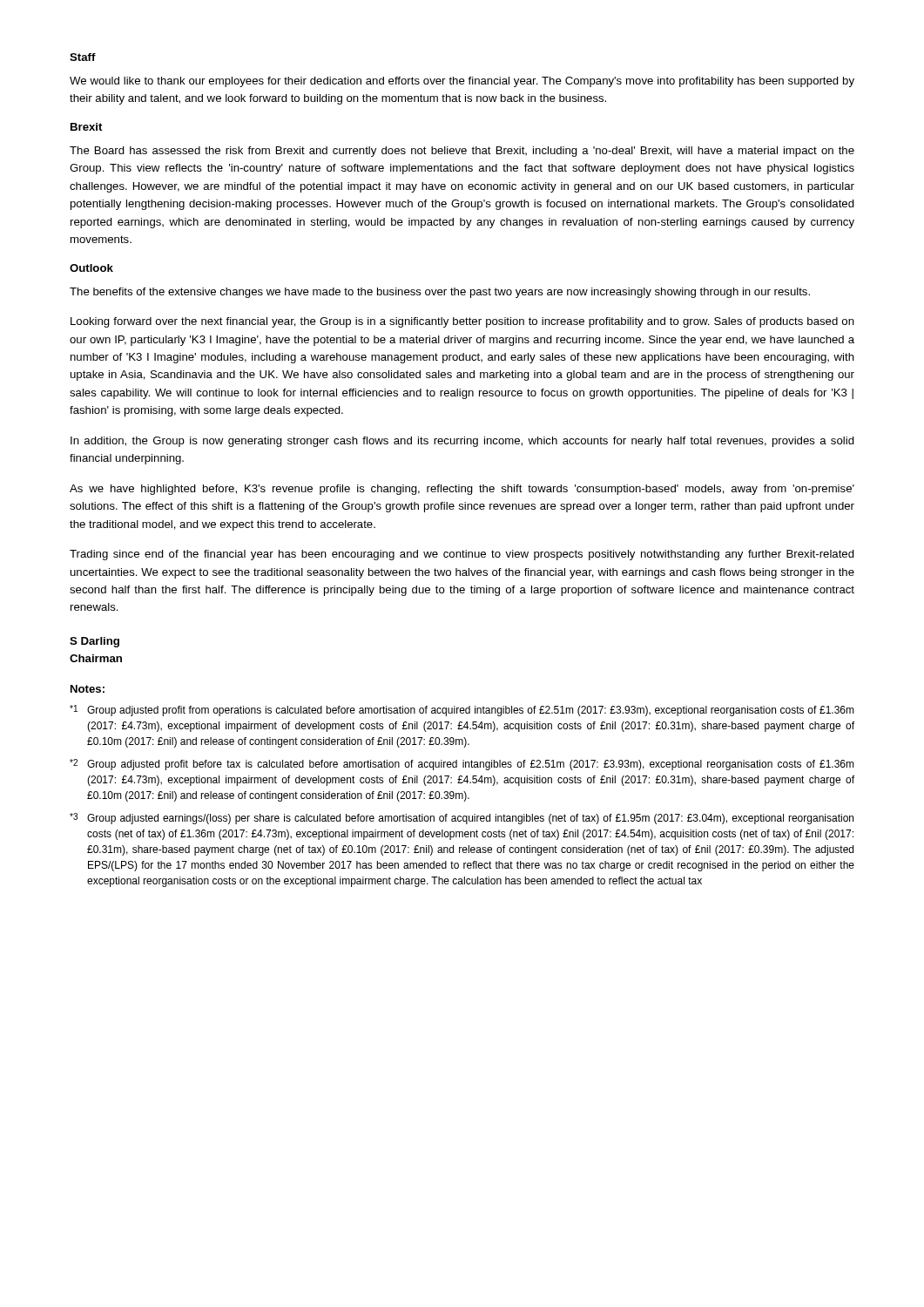Point to the passage starting "In addition, the Group is now generating stronger"
This screenshot has width=924, height=1307.
coord(462,449)
